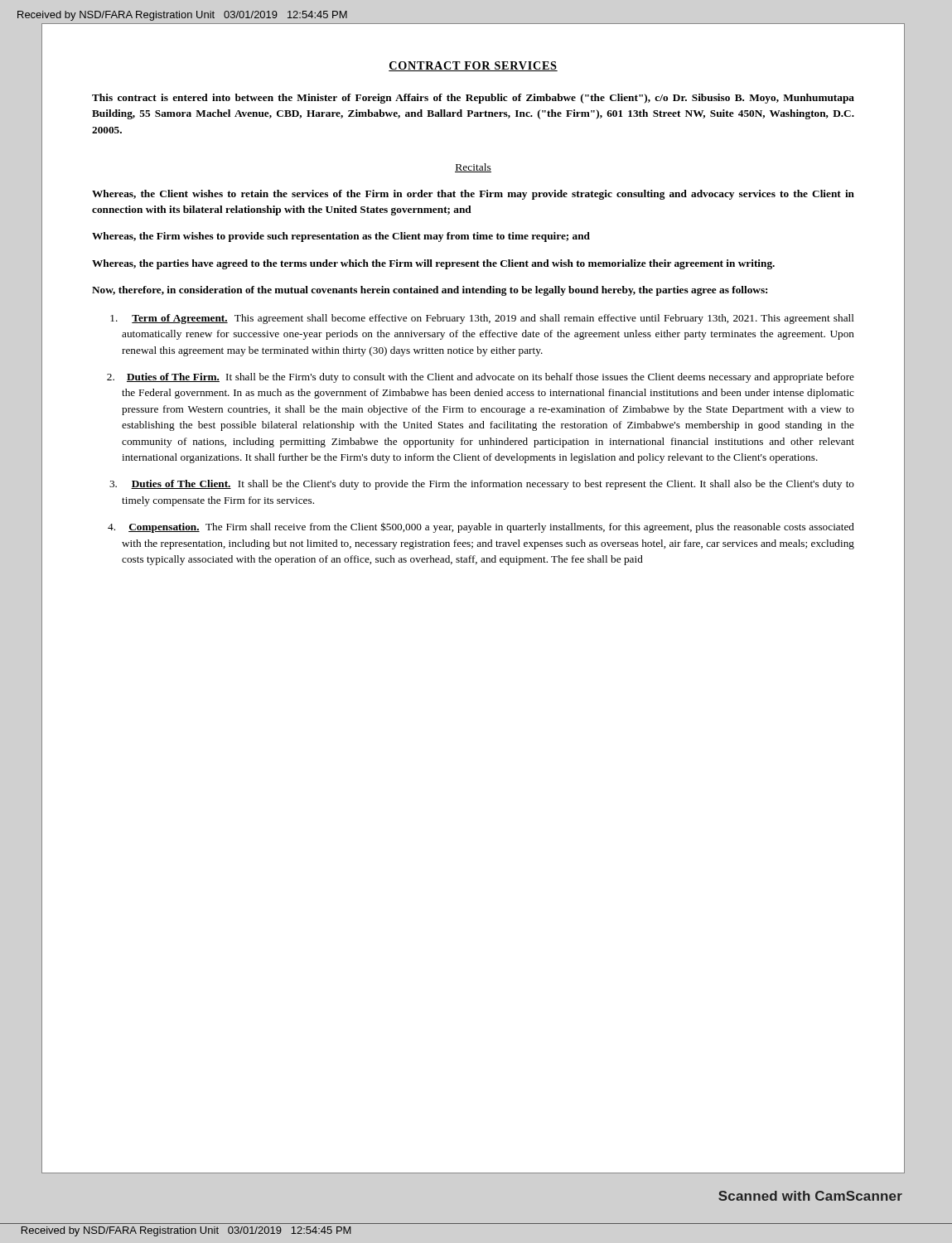Locate the block of text that opens with "This contract is"
Screen dimensions: 1243x952
click(x=473, y=113)
